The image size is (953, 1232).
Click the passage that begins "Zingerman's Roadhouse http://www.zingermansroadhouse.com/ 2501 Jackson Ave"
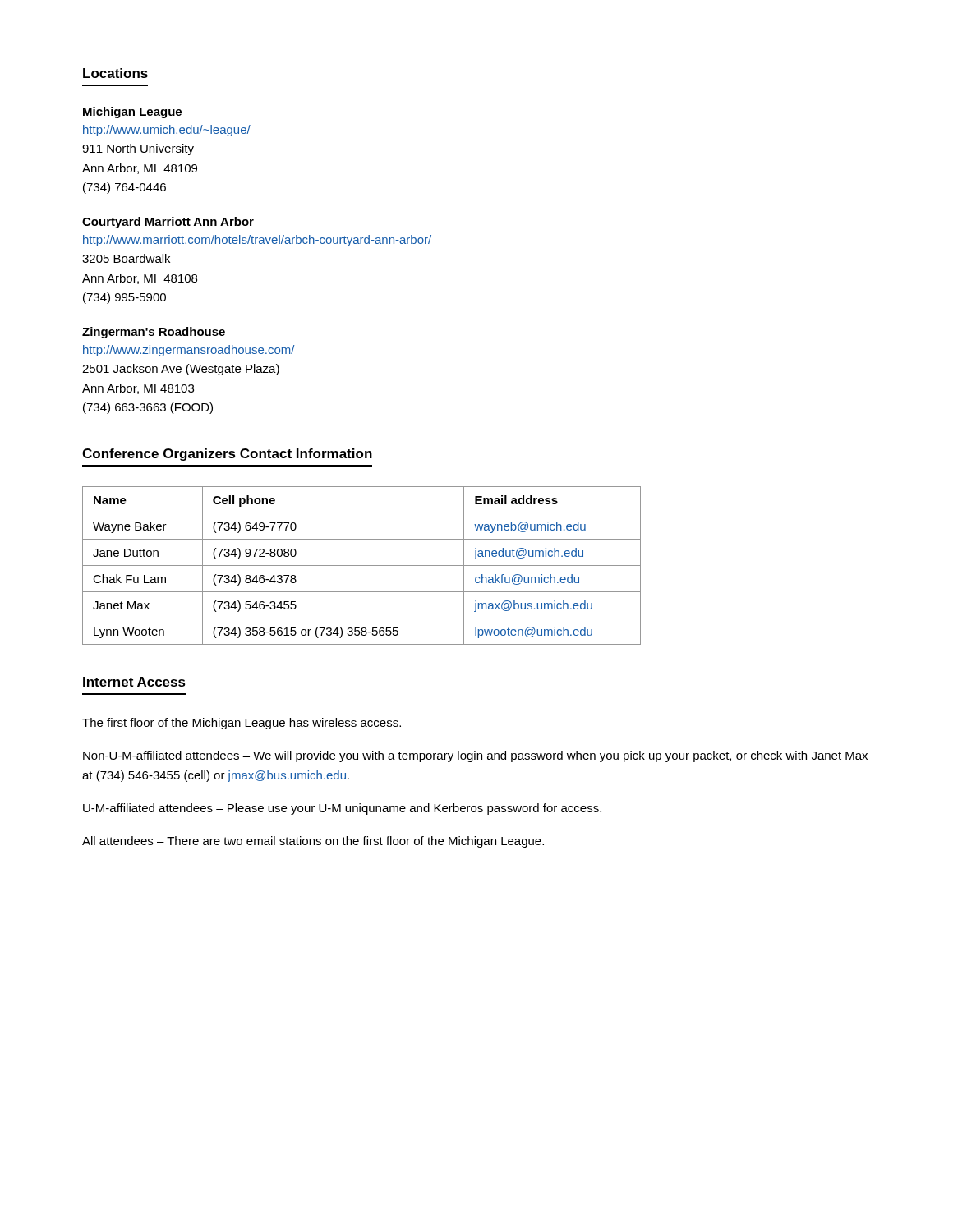(x=154, y=333)
